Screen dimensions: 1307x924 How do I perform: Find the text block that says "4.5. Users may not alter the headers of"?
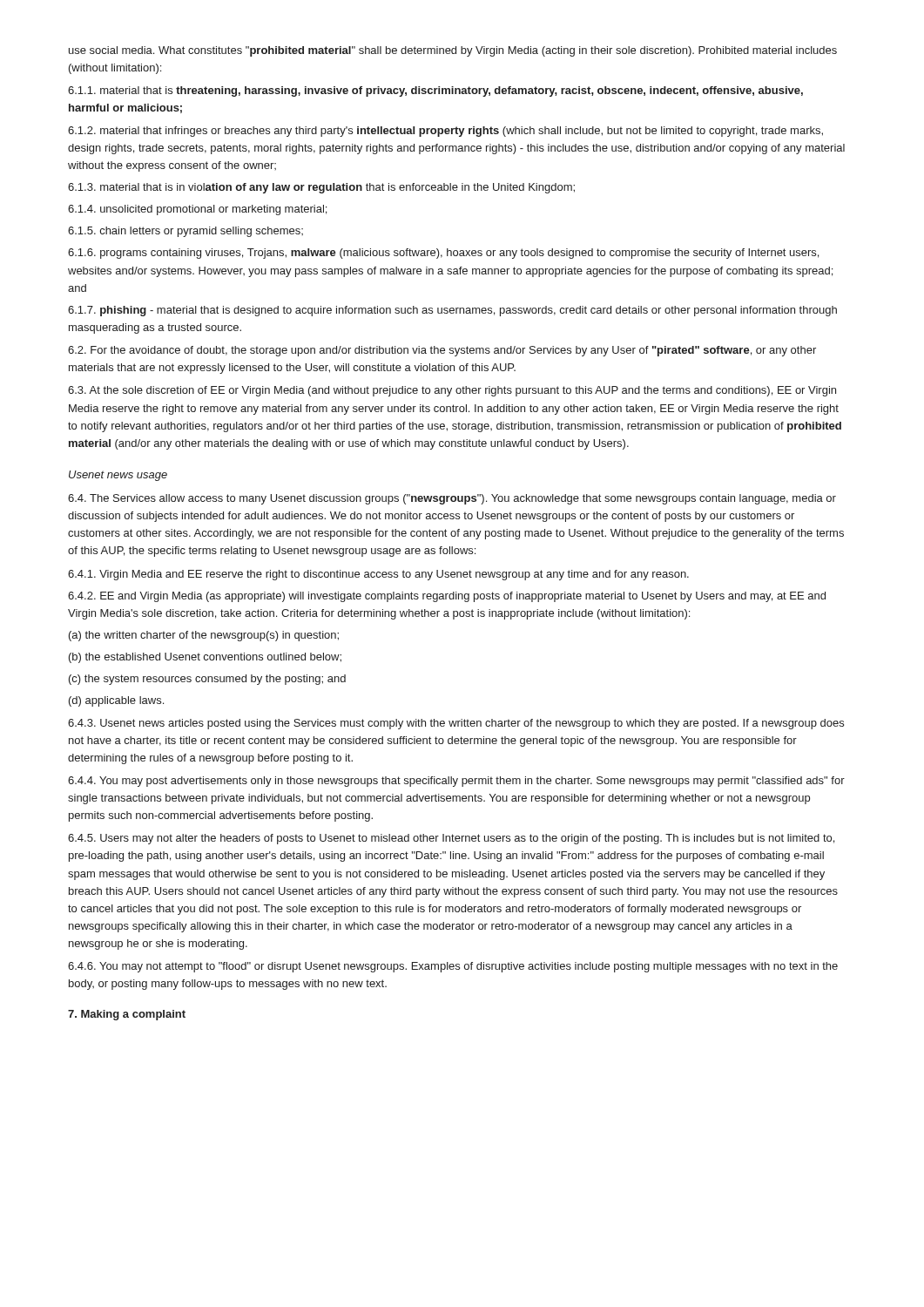pos(453,891)
